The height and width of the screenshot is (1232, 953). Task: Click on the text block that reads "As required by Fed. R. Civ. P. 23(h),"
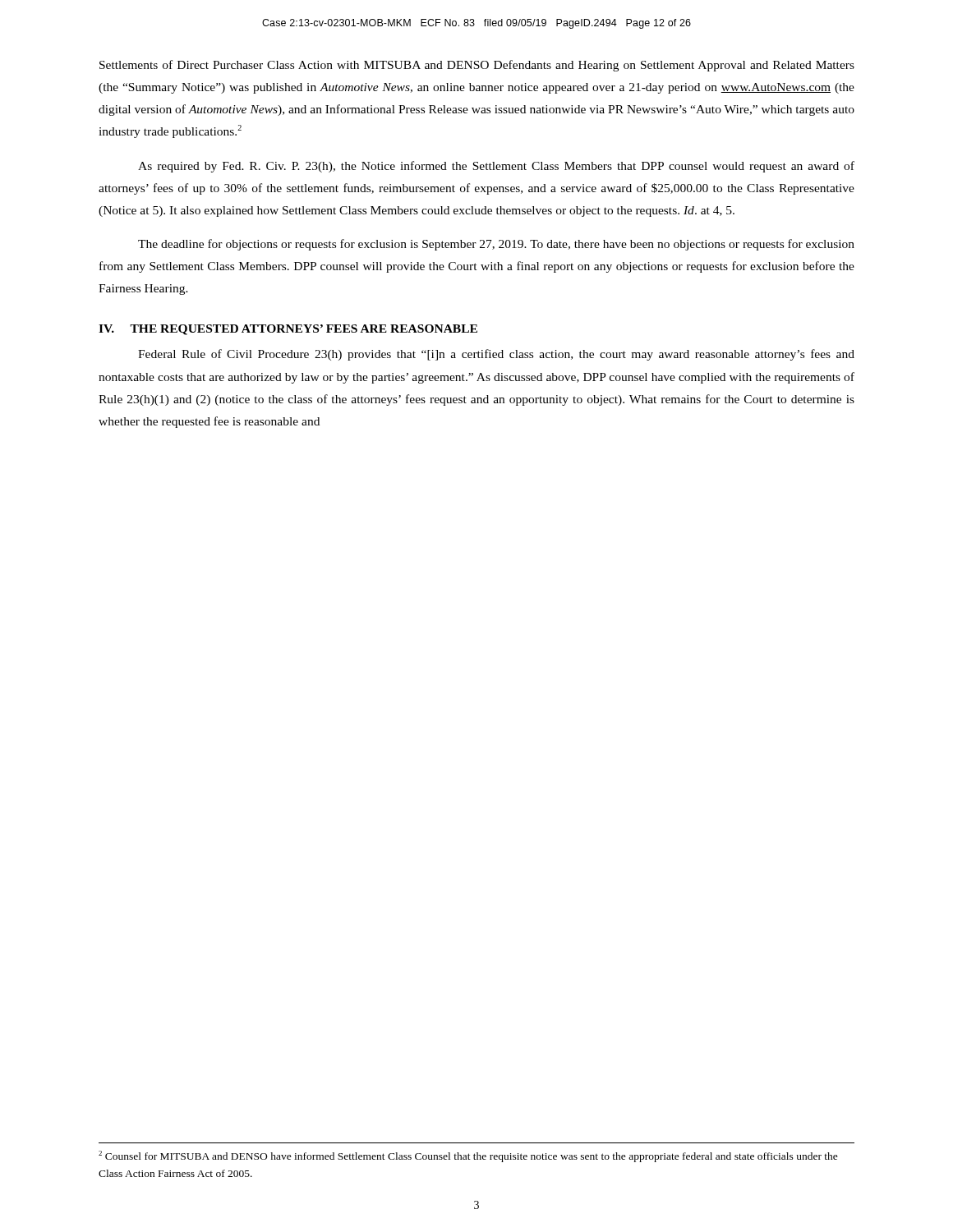(x=476, y=187)
